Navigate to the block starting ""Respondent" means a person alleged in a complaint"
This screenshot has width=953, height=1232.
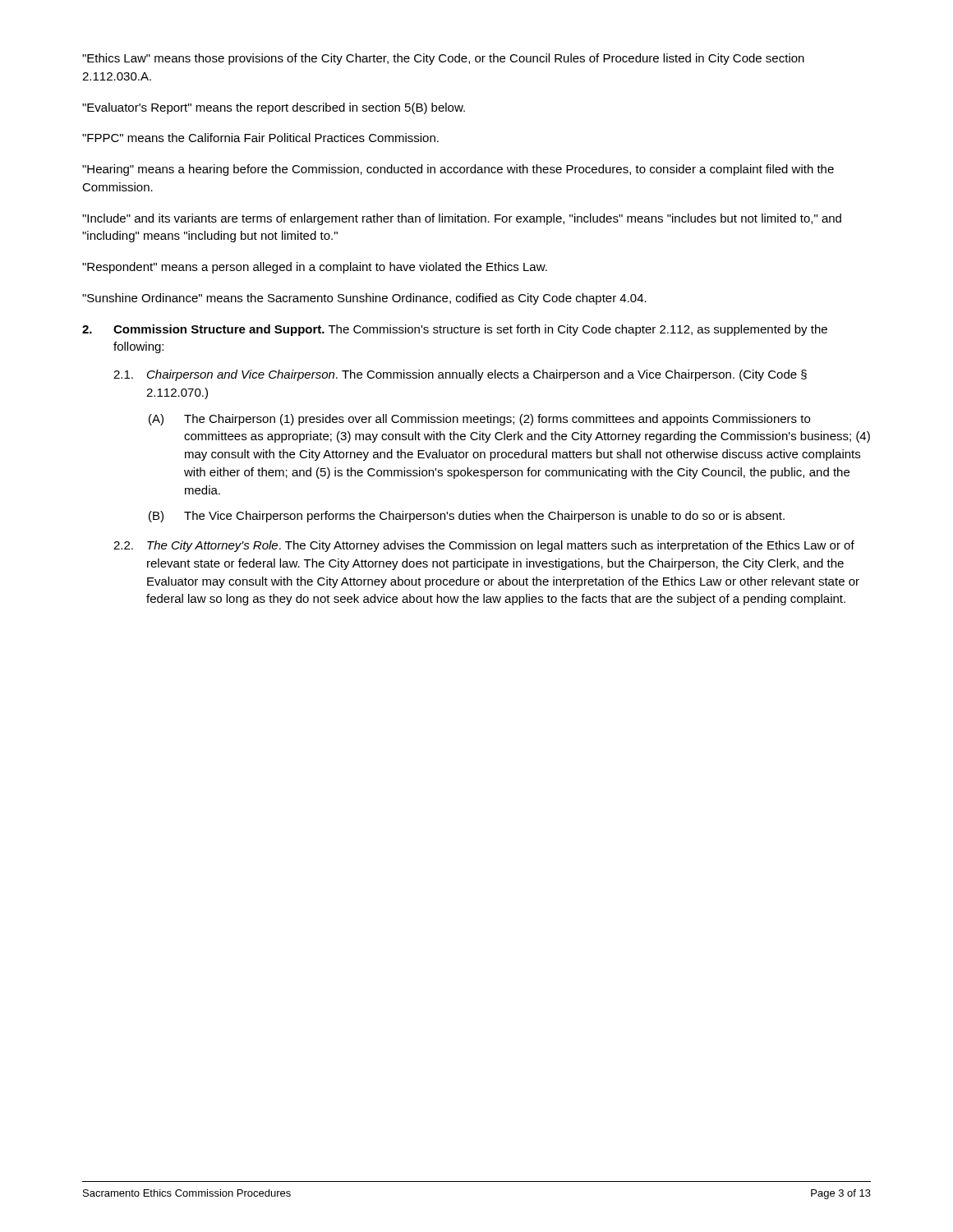(476, 267)
